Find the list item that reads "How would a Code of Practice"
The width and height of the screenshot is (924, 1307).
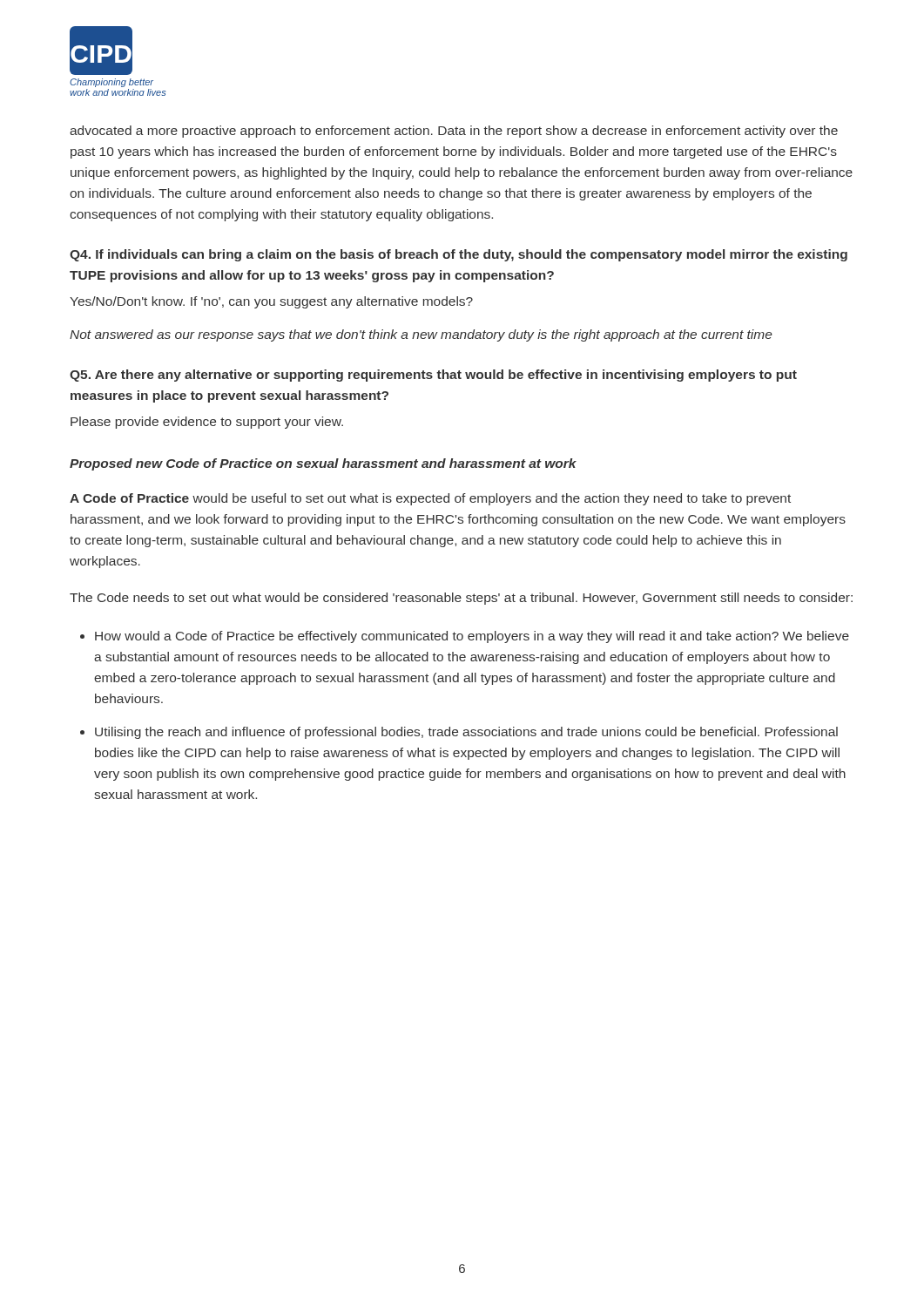pyautogui.click(x=472, y=667)
